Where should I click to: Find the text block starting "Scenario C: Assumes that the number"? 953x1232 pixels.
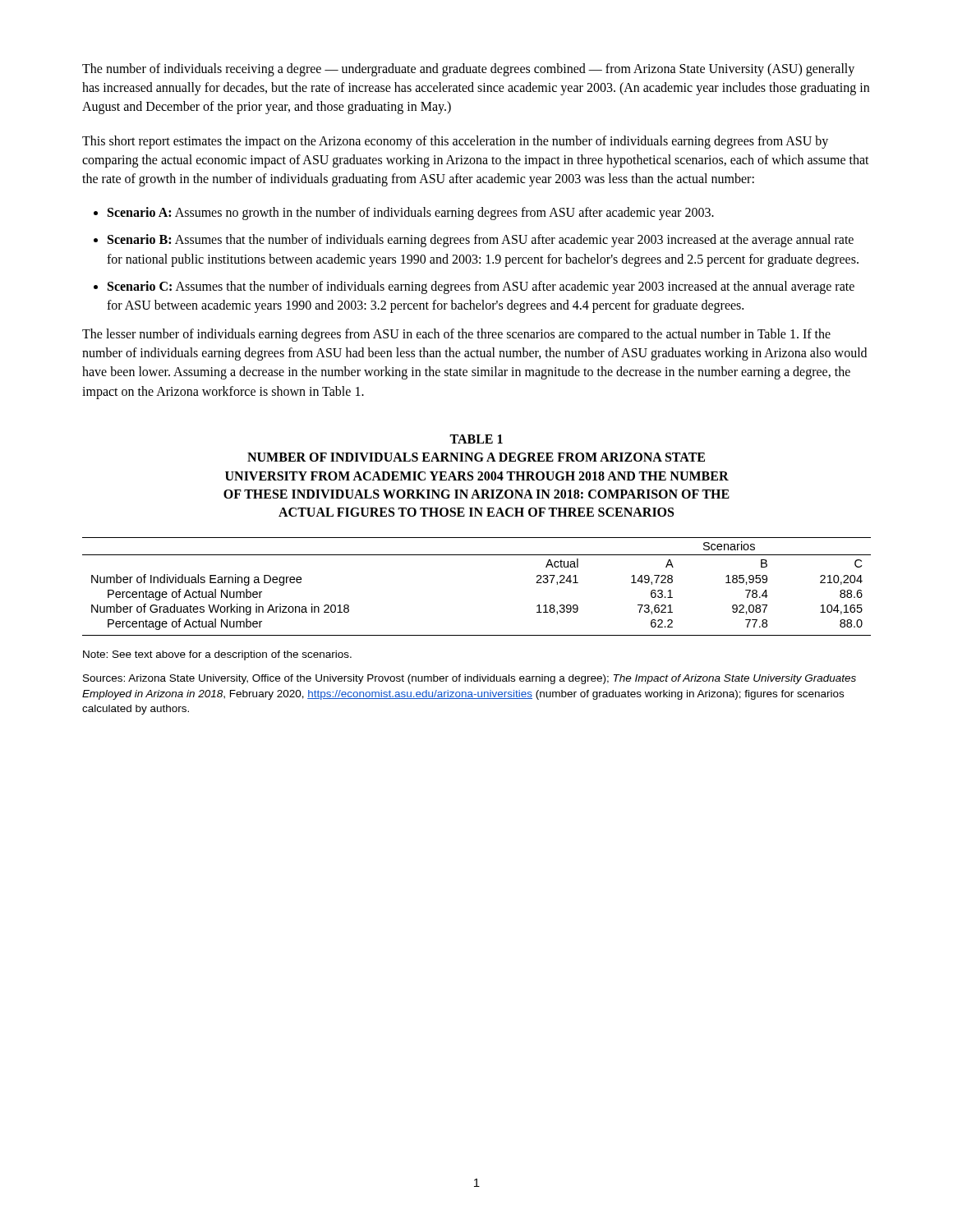point(481,295)
